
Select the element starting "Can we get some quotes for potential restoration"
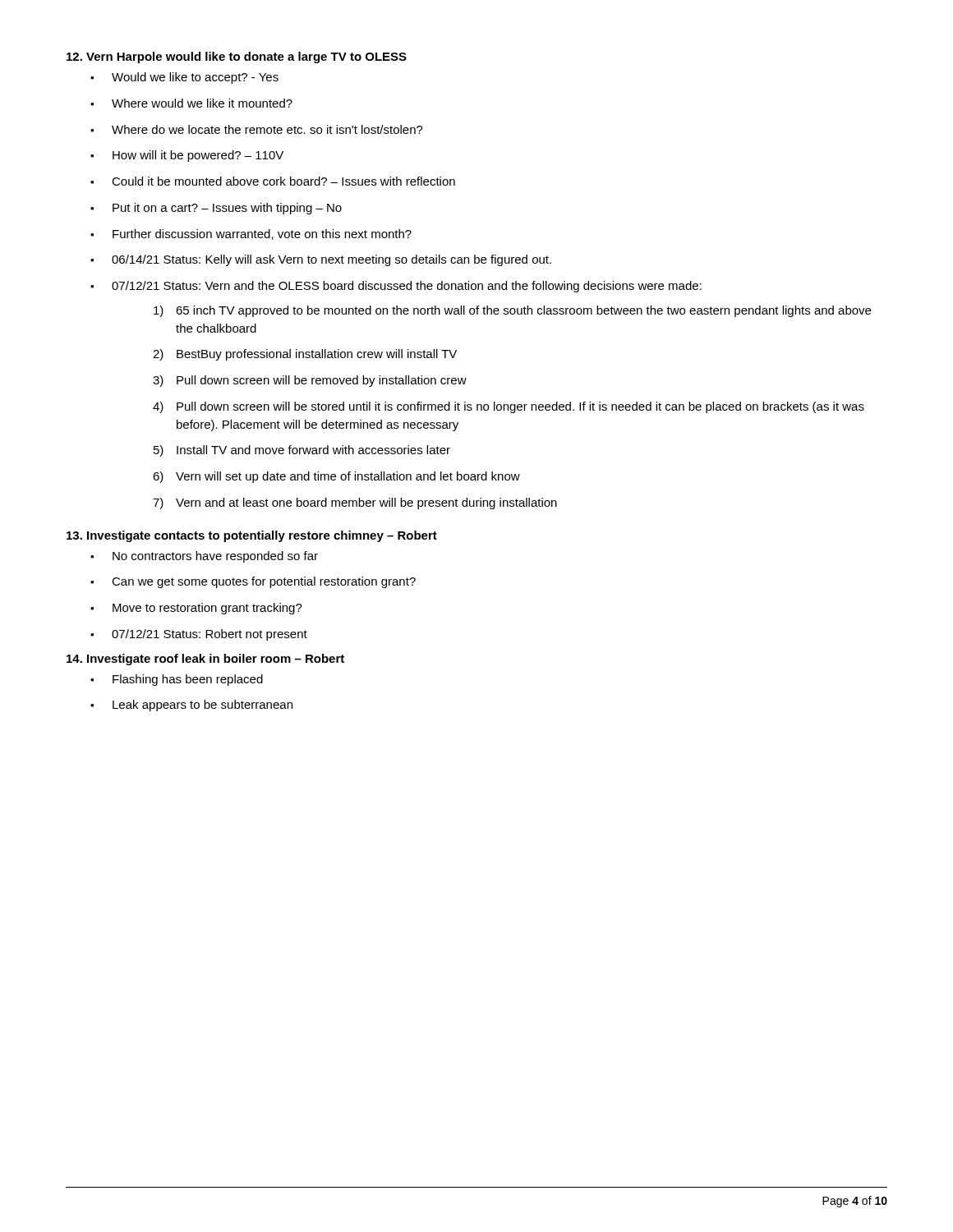click(253, 582)
